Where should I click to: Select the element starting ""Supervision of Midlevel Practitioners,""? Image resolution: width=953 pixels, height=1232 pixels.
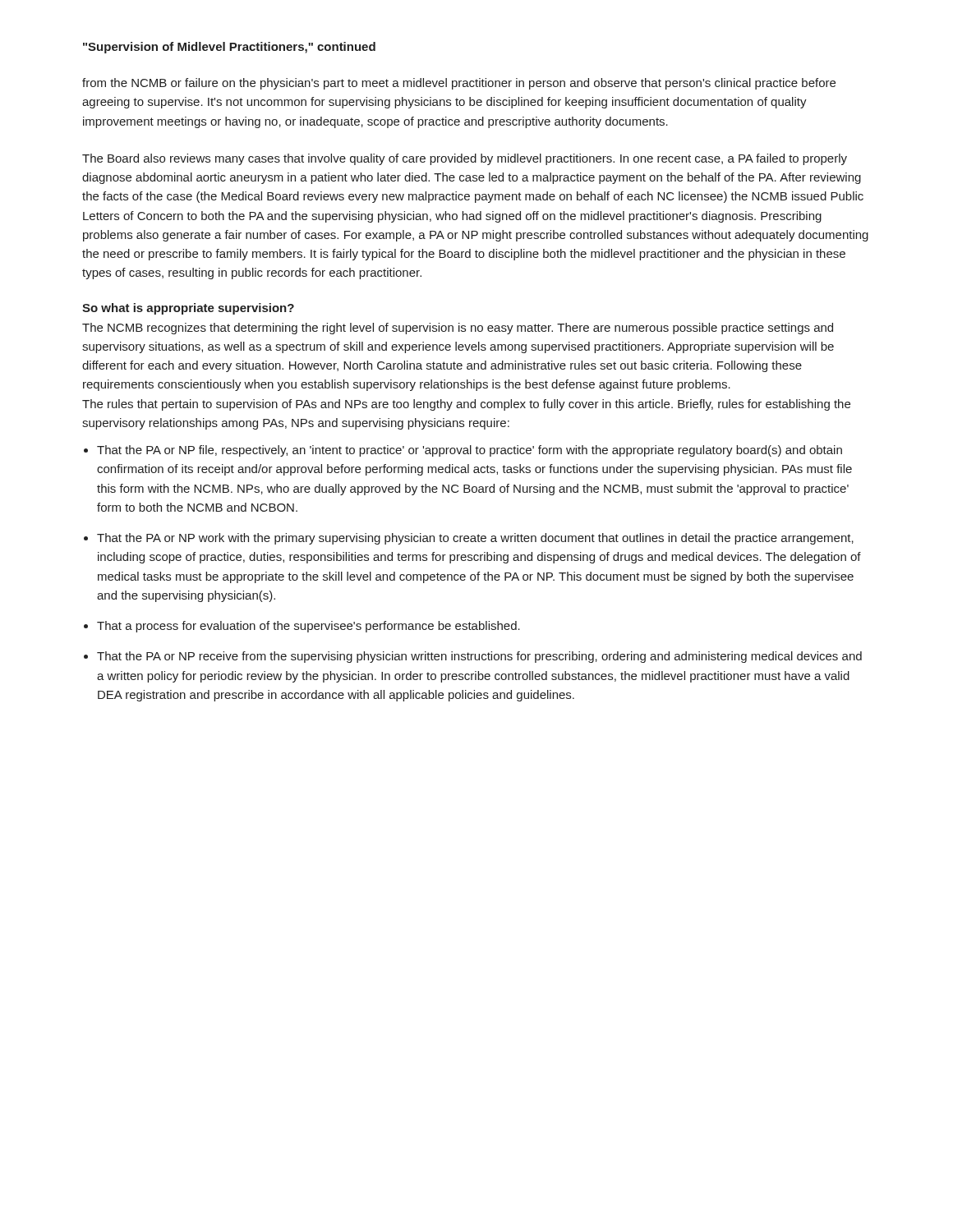229,46
